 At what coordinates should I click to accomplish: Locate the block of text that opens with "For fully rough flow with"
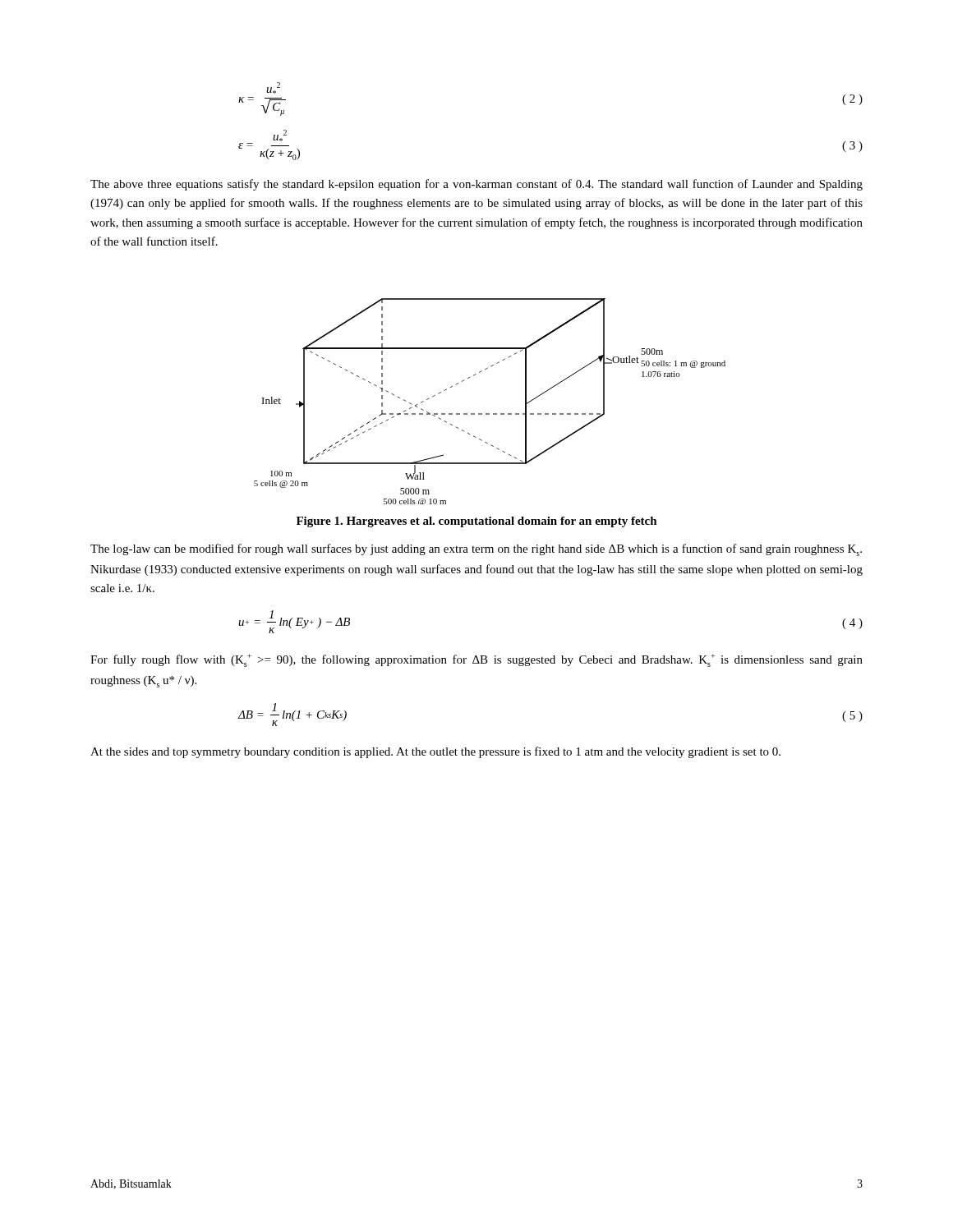(x=476, y=670)
